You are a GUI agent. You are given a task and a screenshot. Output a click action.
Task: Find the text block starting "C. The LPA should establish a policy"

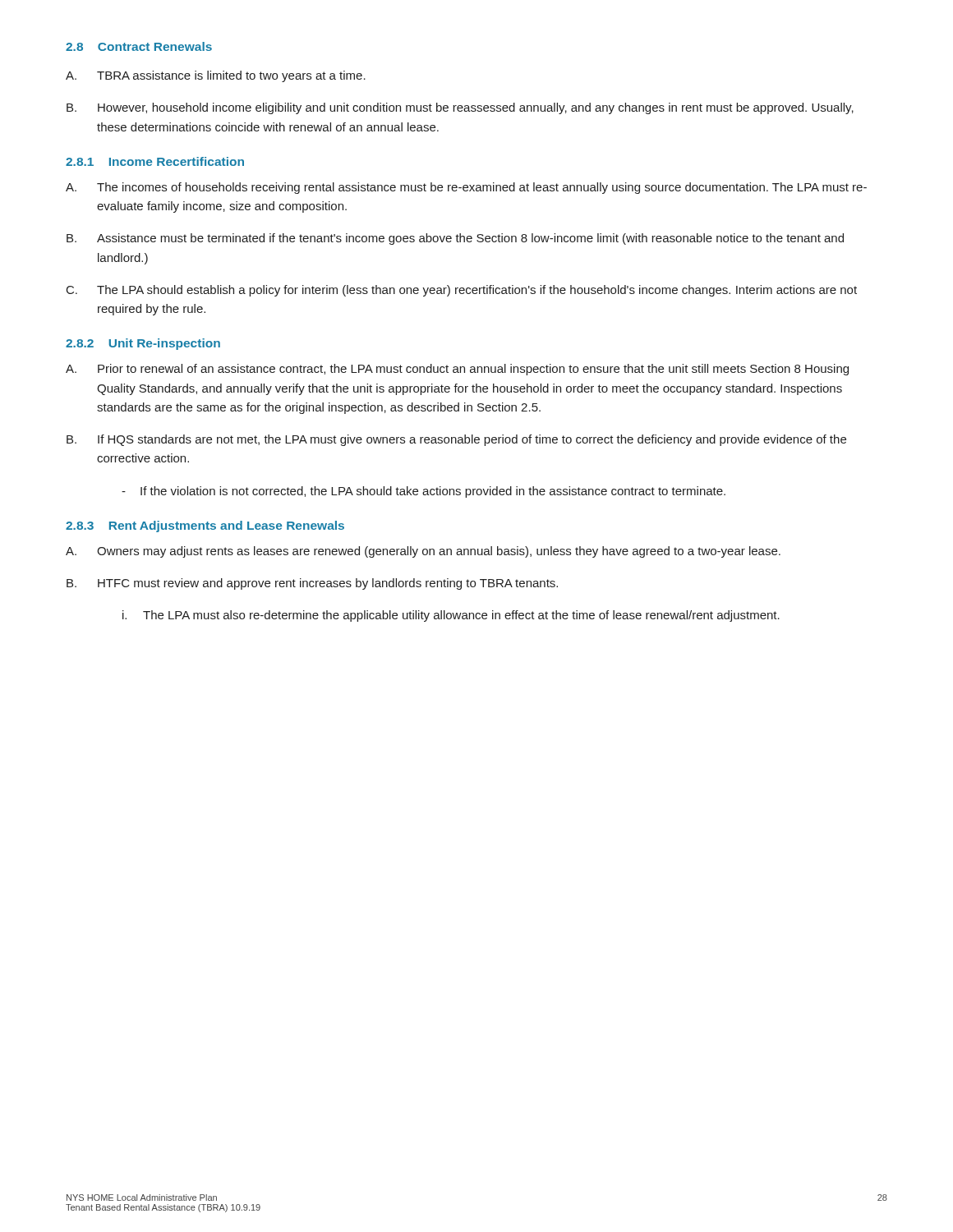476,299
